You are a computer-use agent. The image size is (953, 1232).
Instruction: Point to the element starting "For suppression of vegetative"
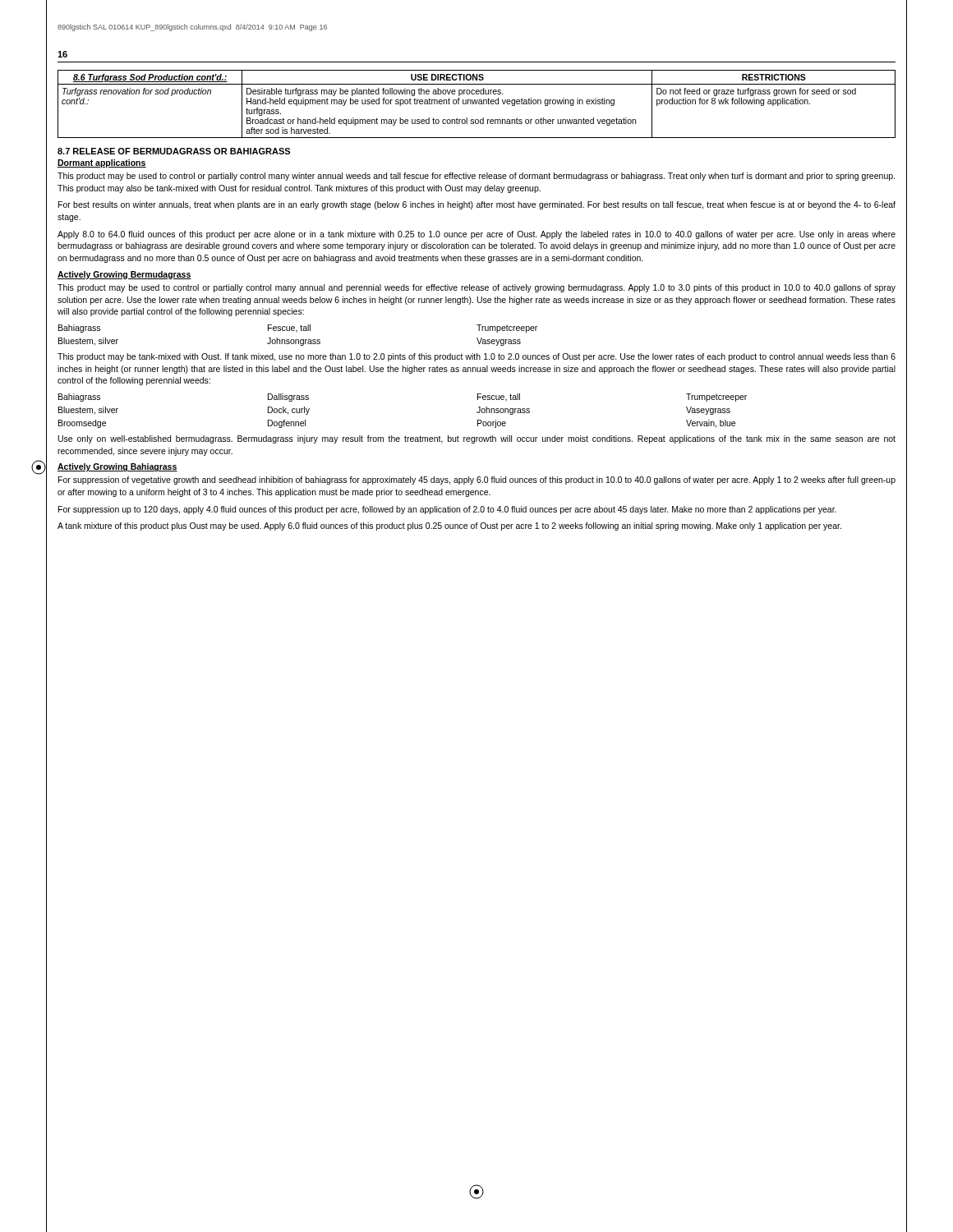pos(476,486)
